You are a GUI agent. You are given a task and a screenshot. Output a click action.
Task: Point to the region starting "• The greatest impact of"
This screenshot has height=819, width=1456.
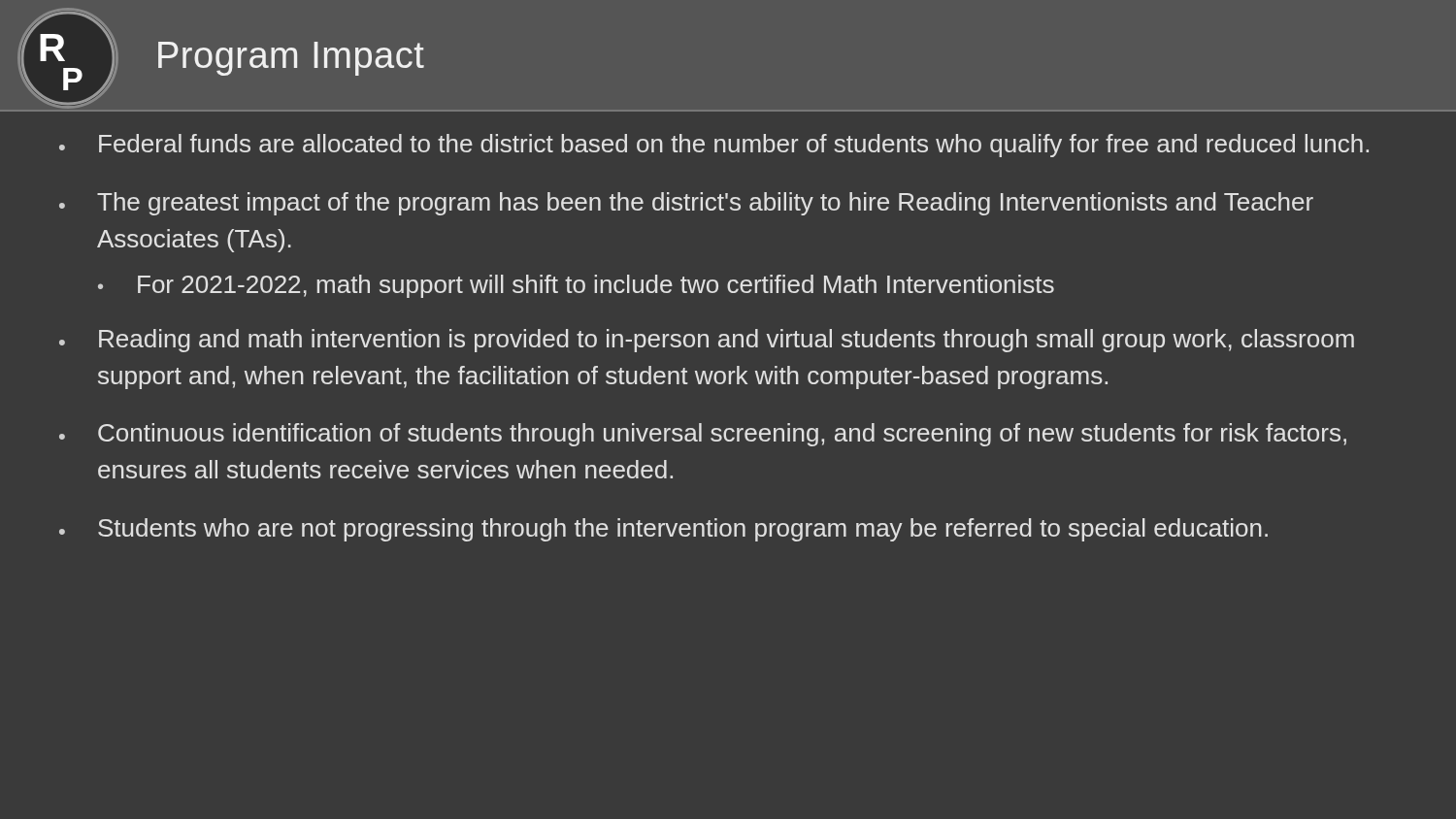coord(728,221)
